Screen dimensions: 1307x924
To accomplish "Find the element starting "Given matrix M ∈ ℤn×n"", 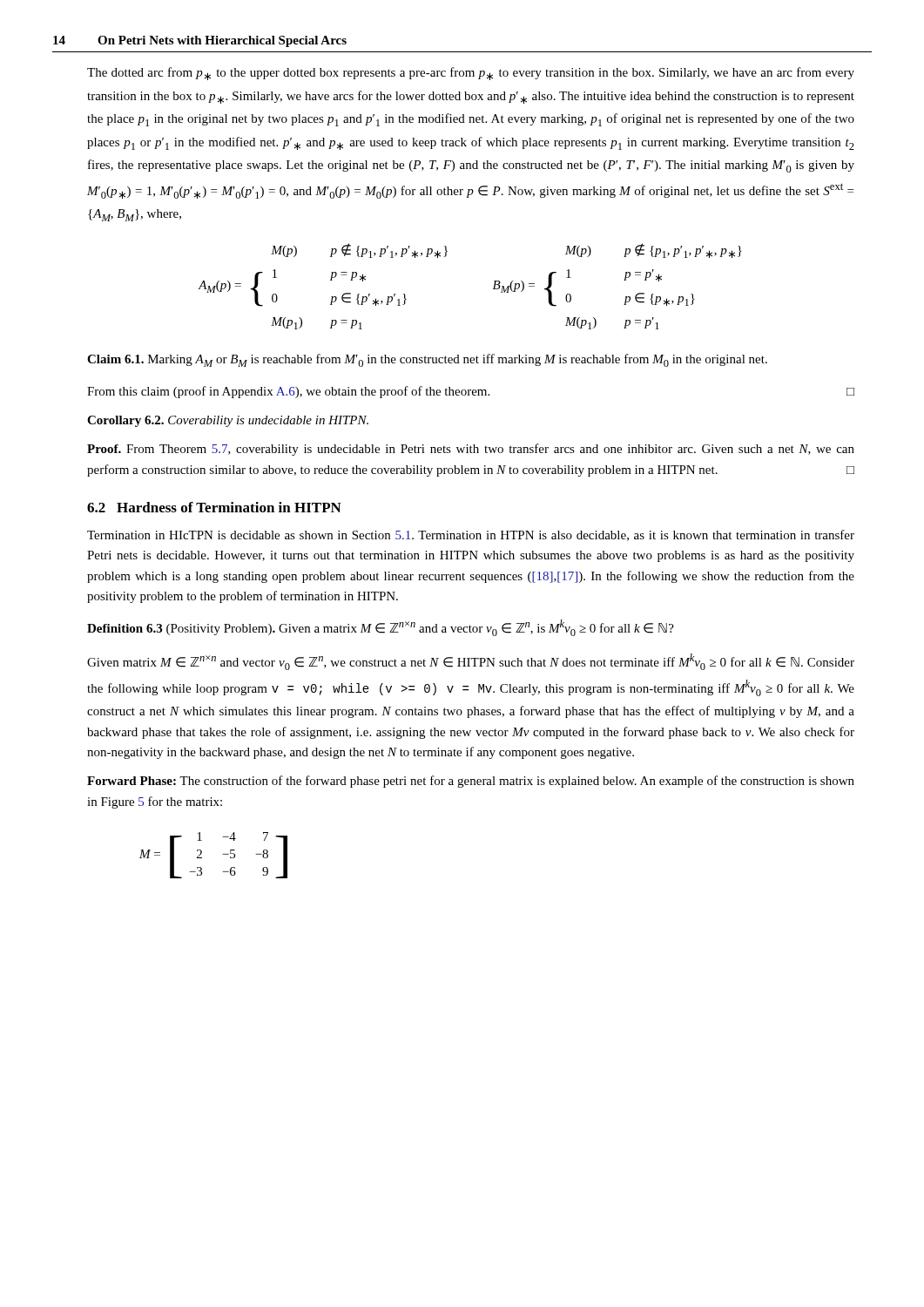I will pyautogui.click(x=471, y=705).
